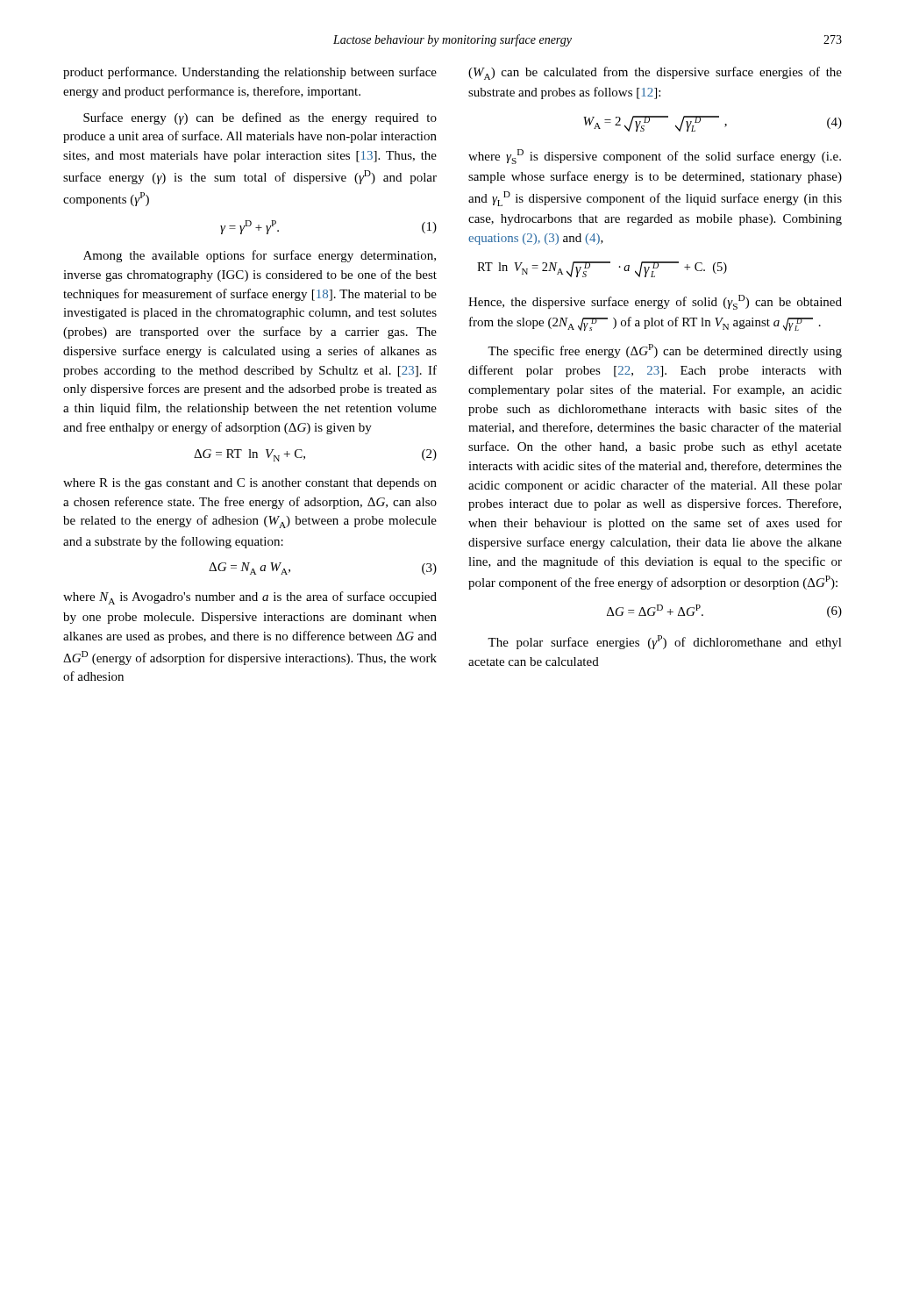Find the element starting "Surface energy (γ) can be defined"
Image resolution: width=905 pixels, height=1316 pixels.
pos(250,159)
